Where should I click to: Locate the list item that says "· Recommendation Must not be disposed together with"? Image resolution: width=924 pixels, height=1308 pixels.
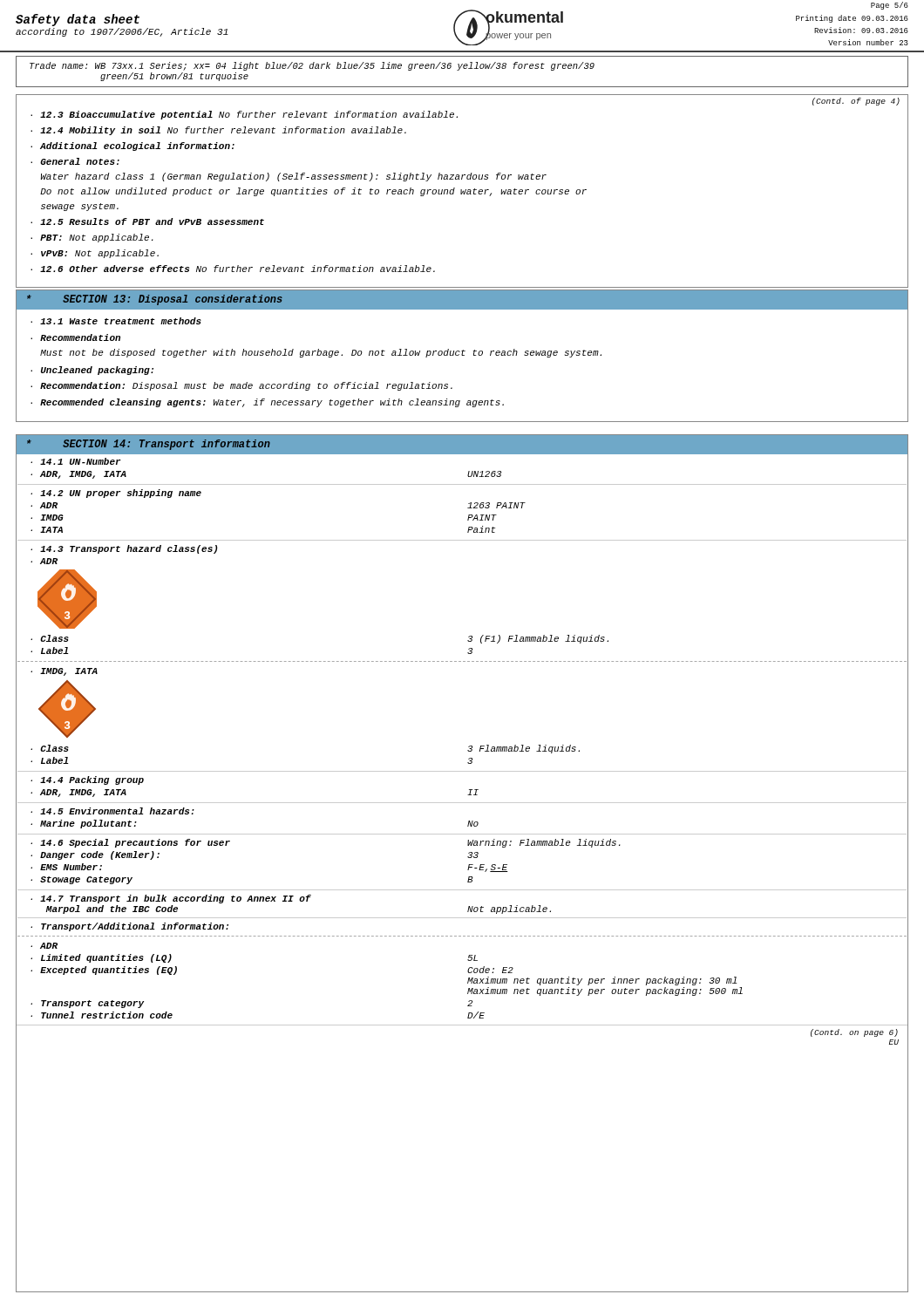pyautogui.click(x=316, y=346)
